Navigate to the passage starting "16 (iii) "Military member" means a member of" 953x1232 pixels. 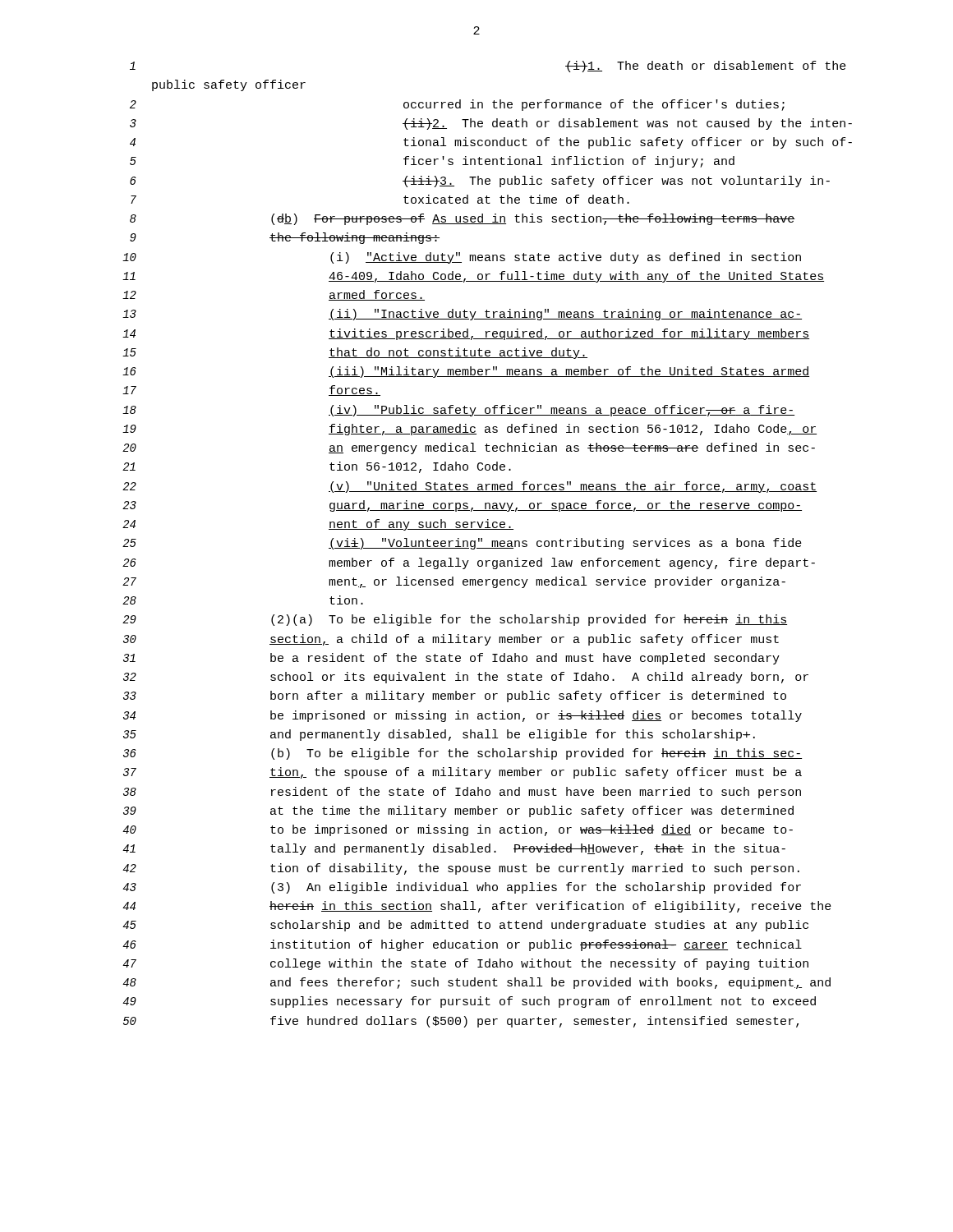[497, 373]
